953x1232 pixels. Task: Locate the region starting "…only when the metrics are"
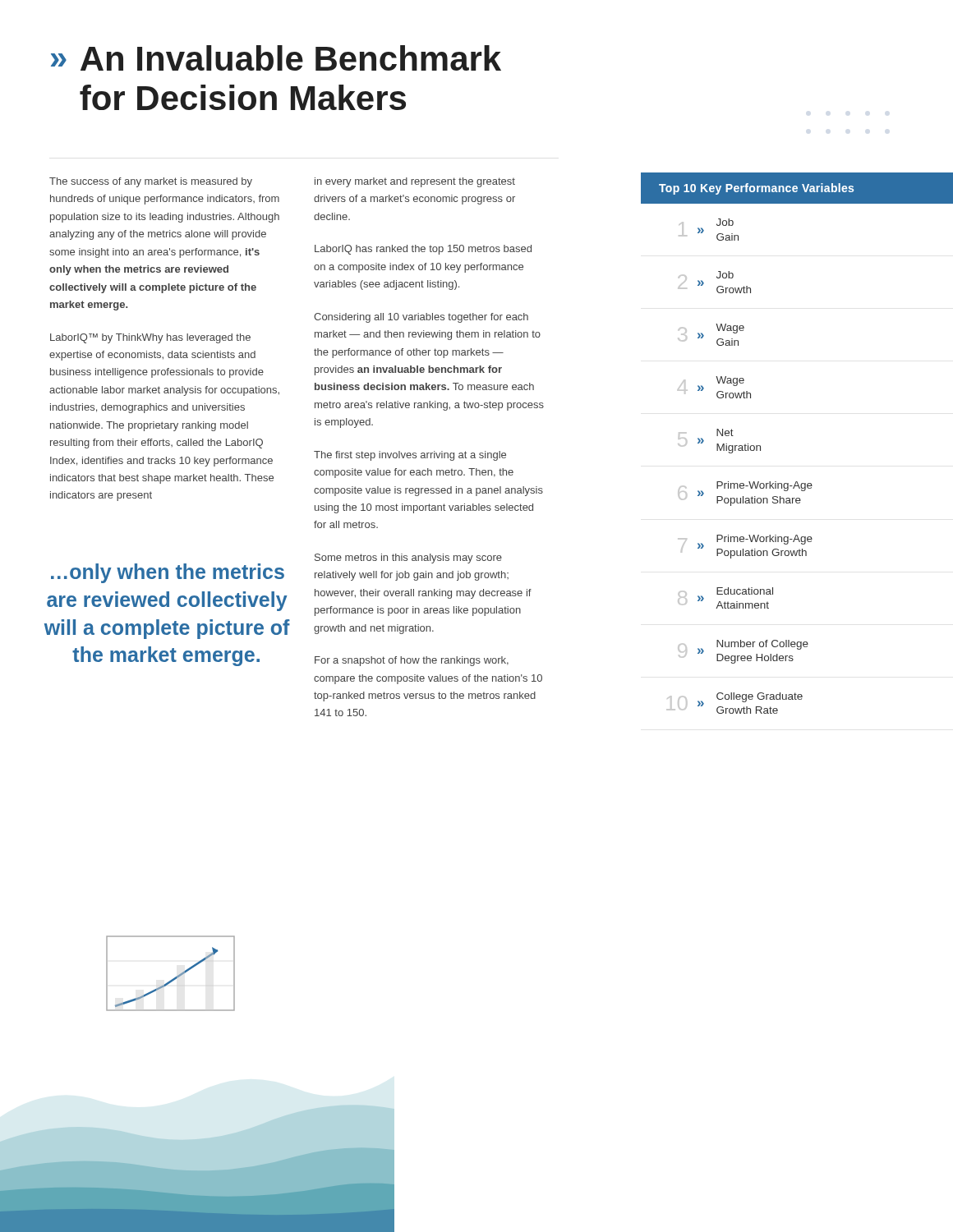(167, 614)
